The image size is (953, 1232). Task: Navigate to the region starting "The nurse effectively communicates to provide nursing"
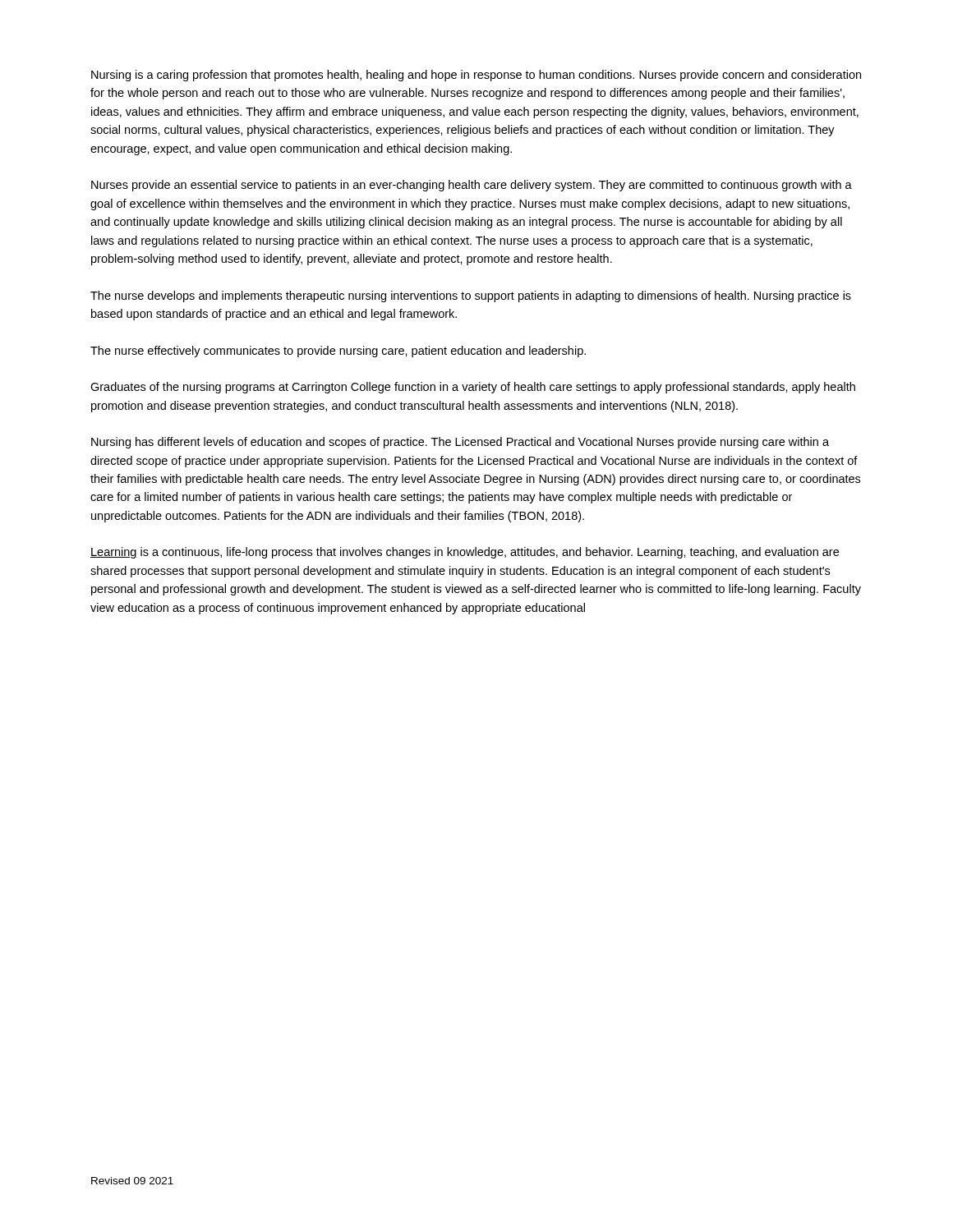[339, 350]
